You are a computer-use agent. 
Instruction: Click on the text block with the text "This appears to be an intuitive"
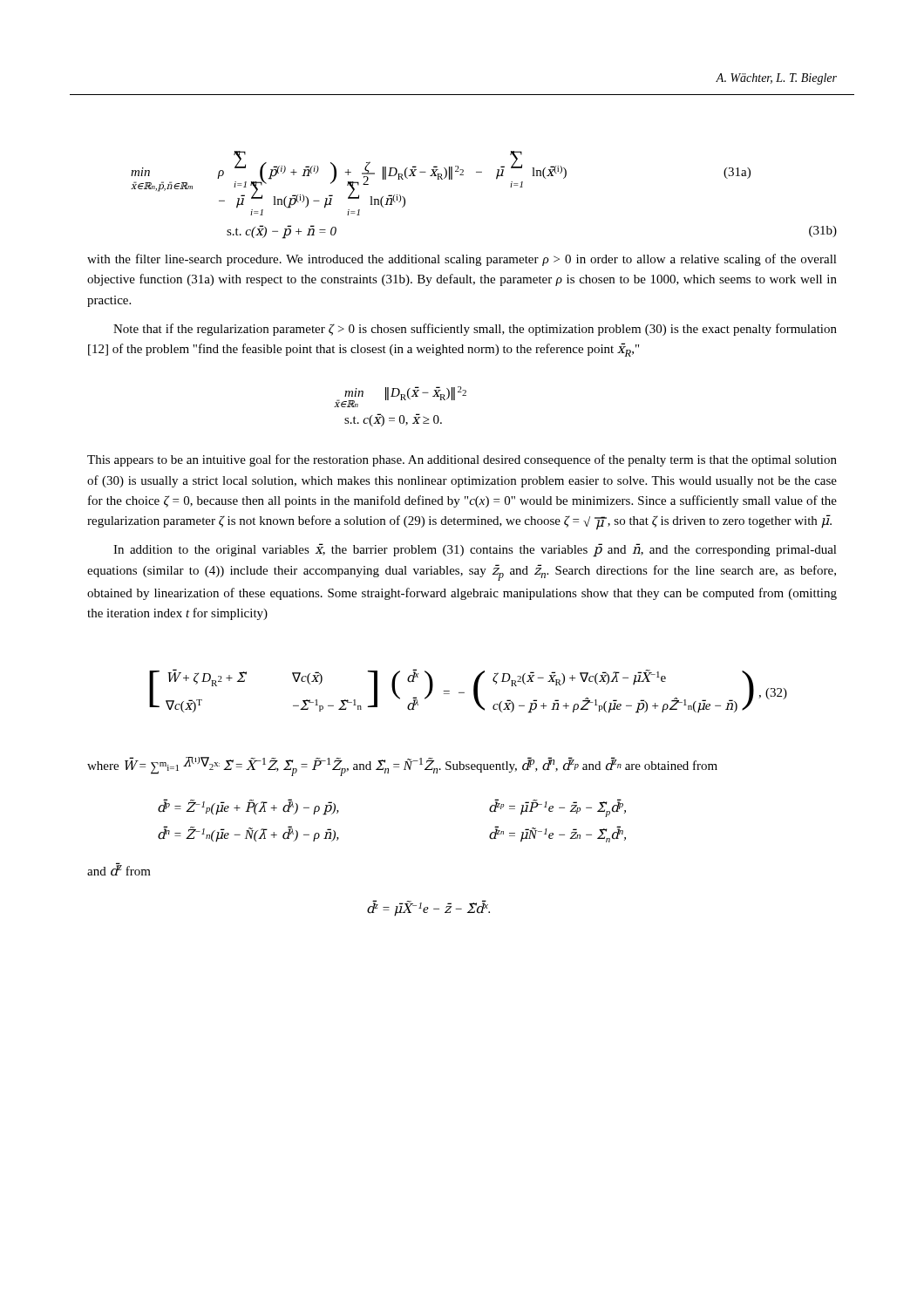(x=462, y=491)
